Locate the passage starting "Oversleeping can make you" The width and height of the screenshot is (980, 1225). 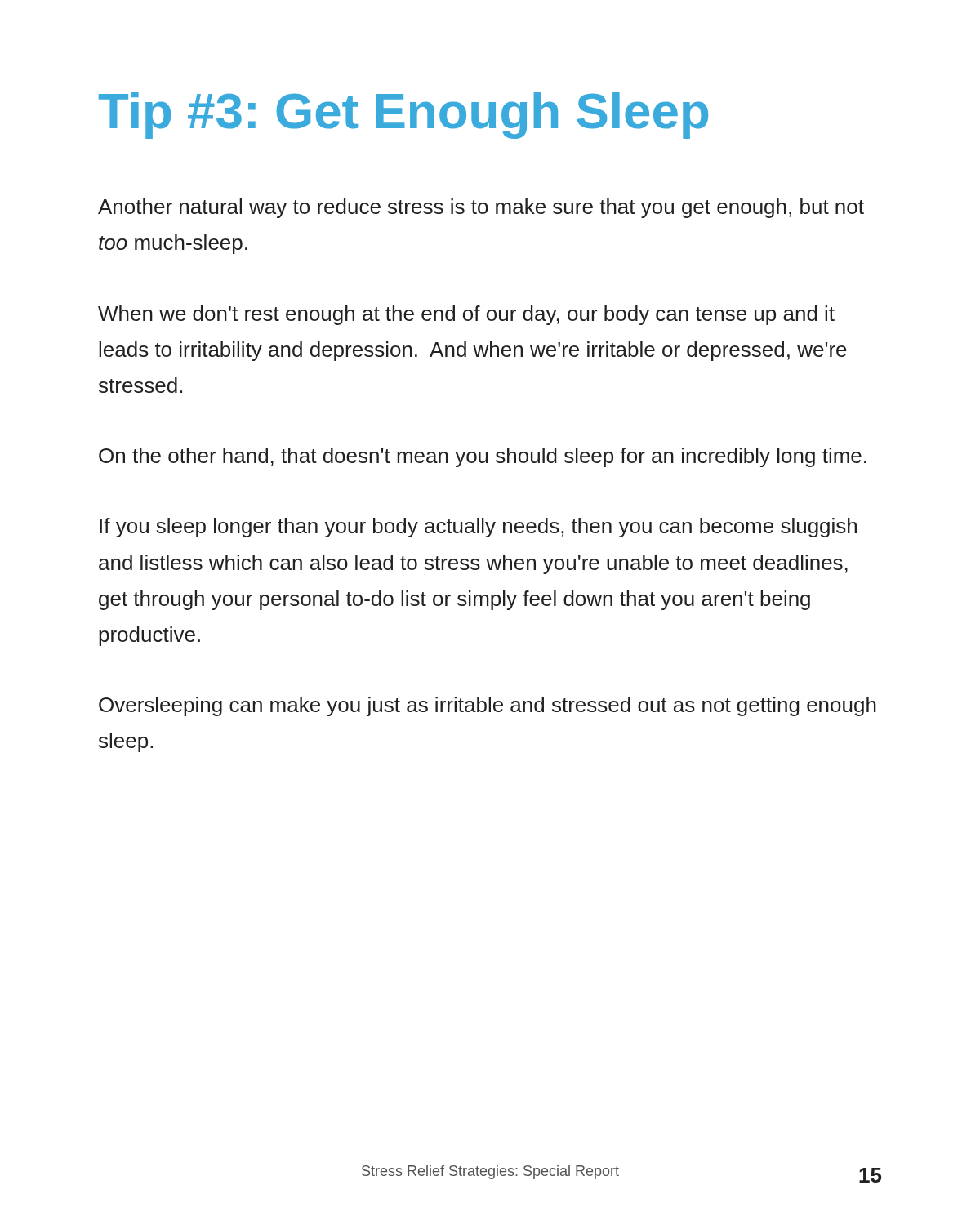pyautogui.click(x=488, y=723)
